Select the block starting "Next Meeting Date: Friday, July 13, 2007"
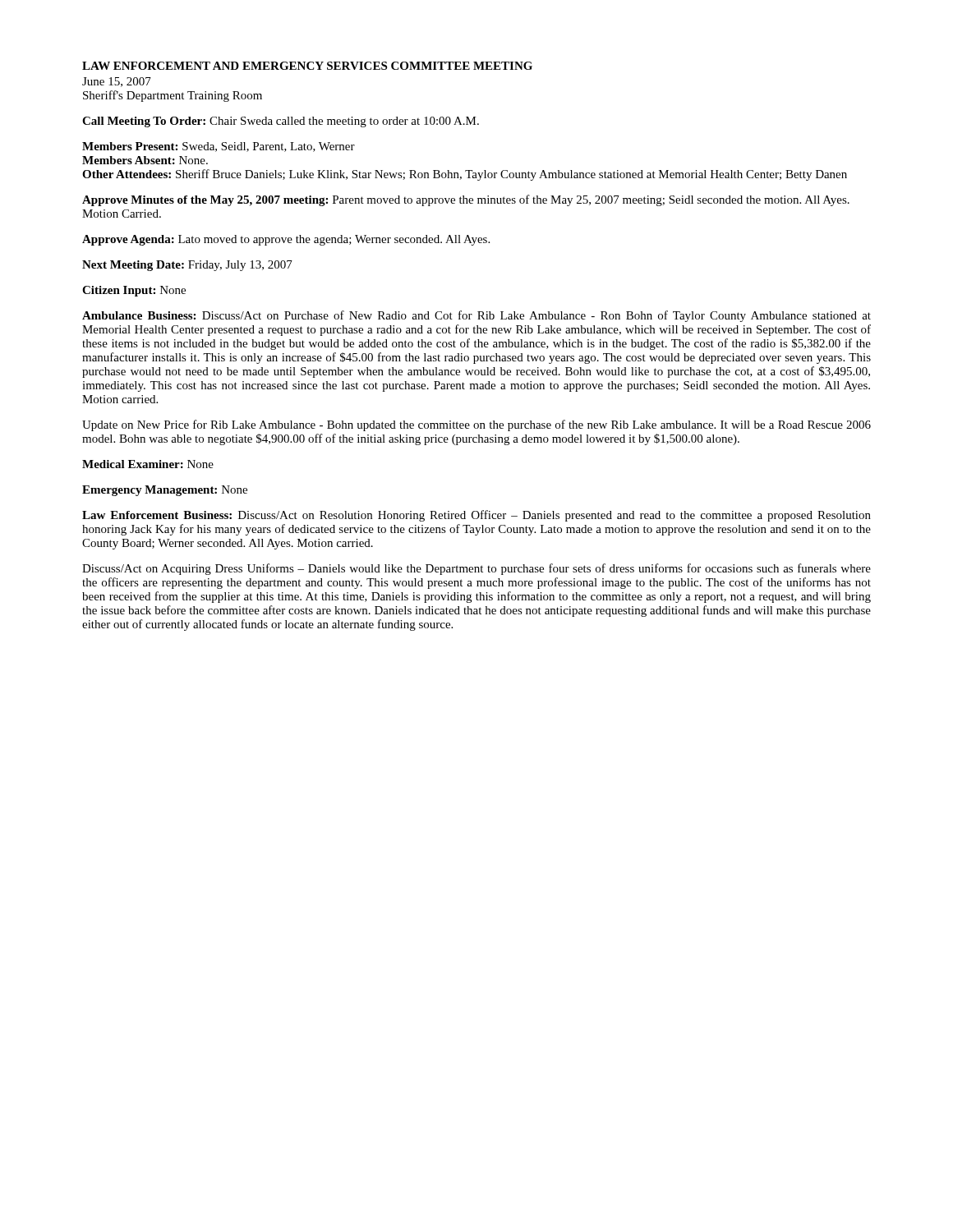This screenshot has width=953, height=1232. (187, 264)
